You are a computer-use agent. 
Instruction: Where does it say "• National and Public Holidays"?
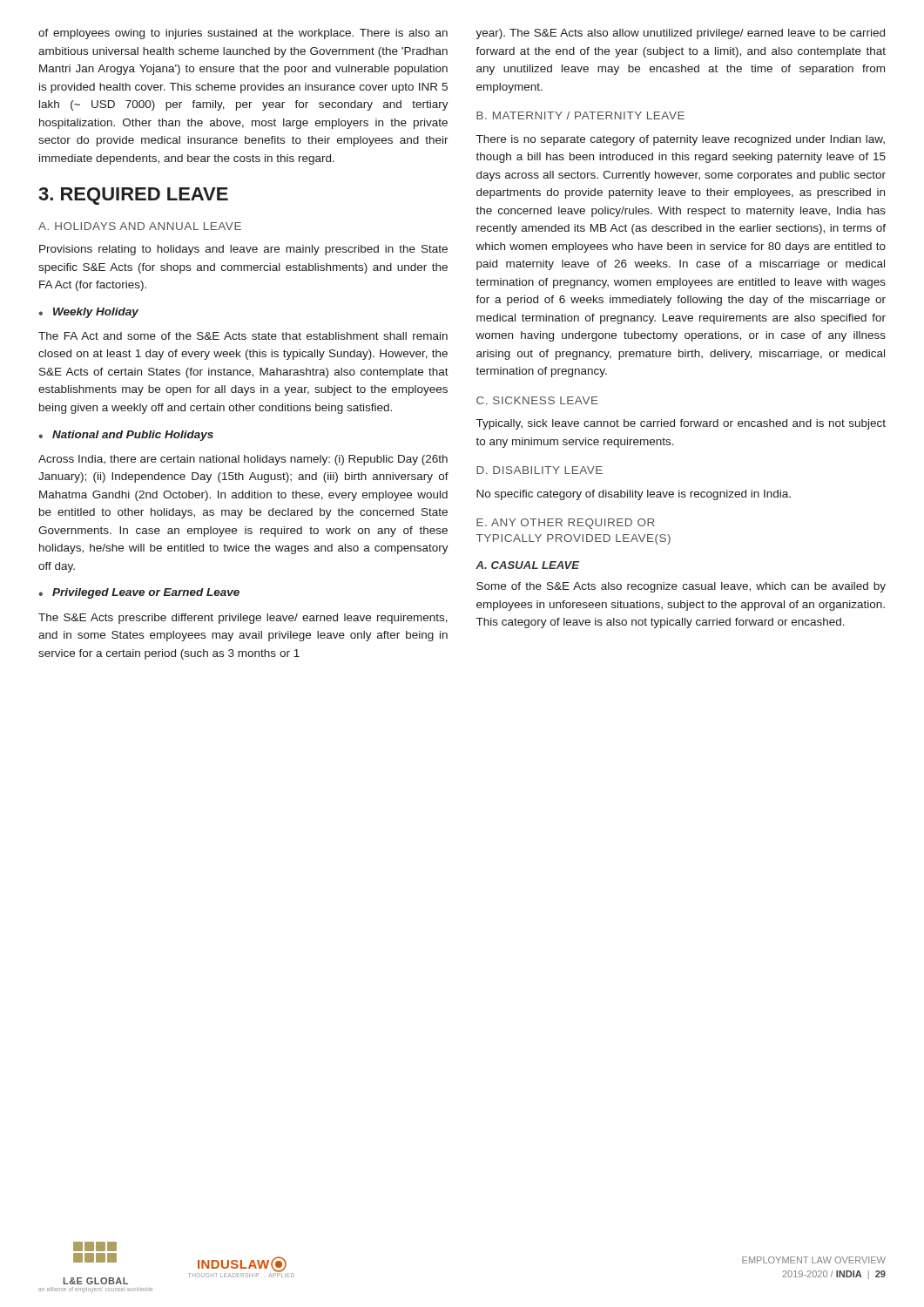point(126,436)
